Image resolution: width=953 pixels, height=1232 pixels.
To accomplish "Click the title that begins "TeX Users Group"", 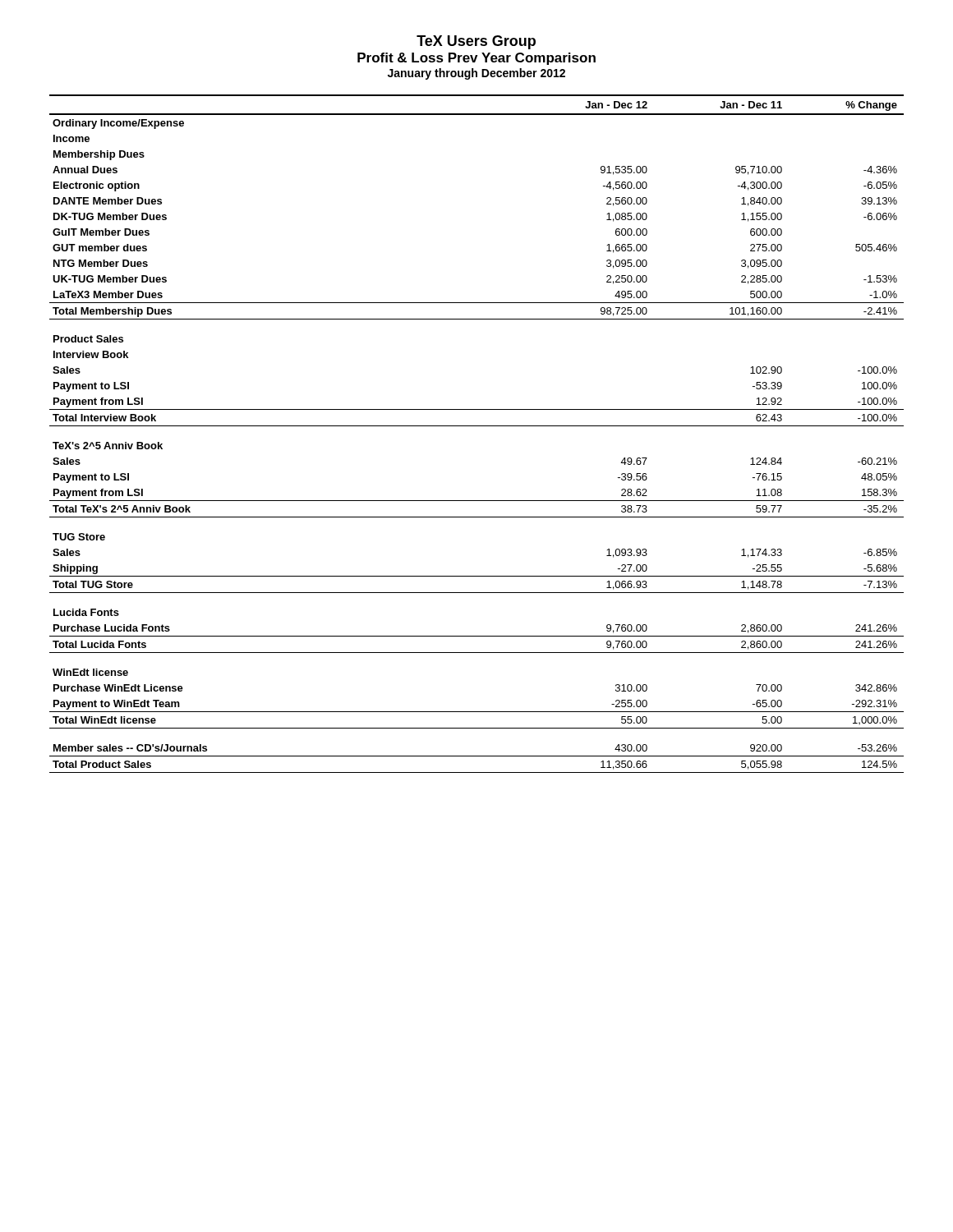I will [x=476, y=56].
